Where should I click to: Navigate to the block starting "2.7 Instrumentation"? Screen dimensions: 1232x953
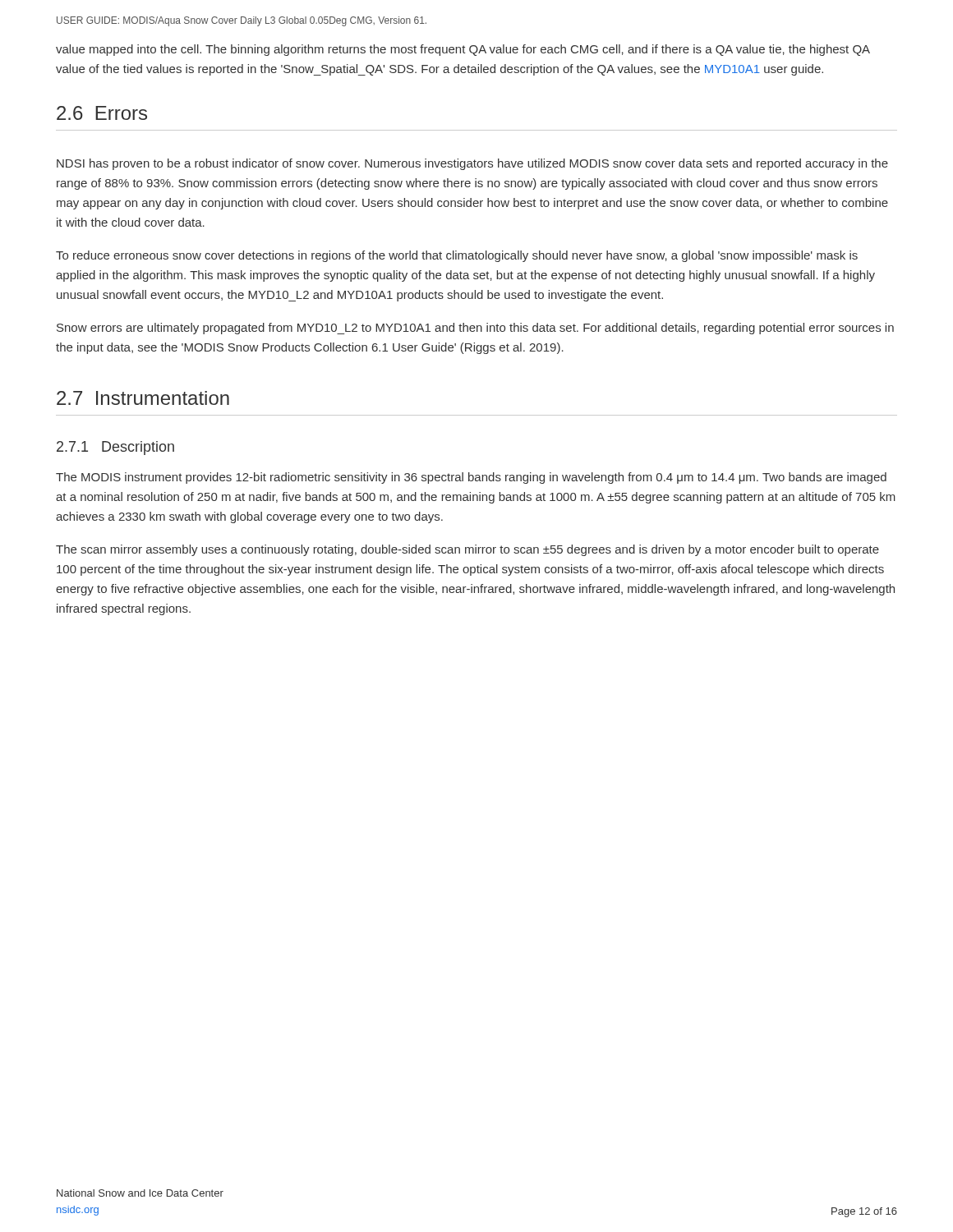143,398
